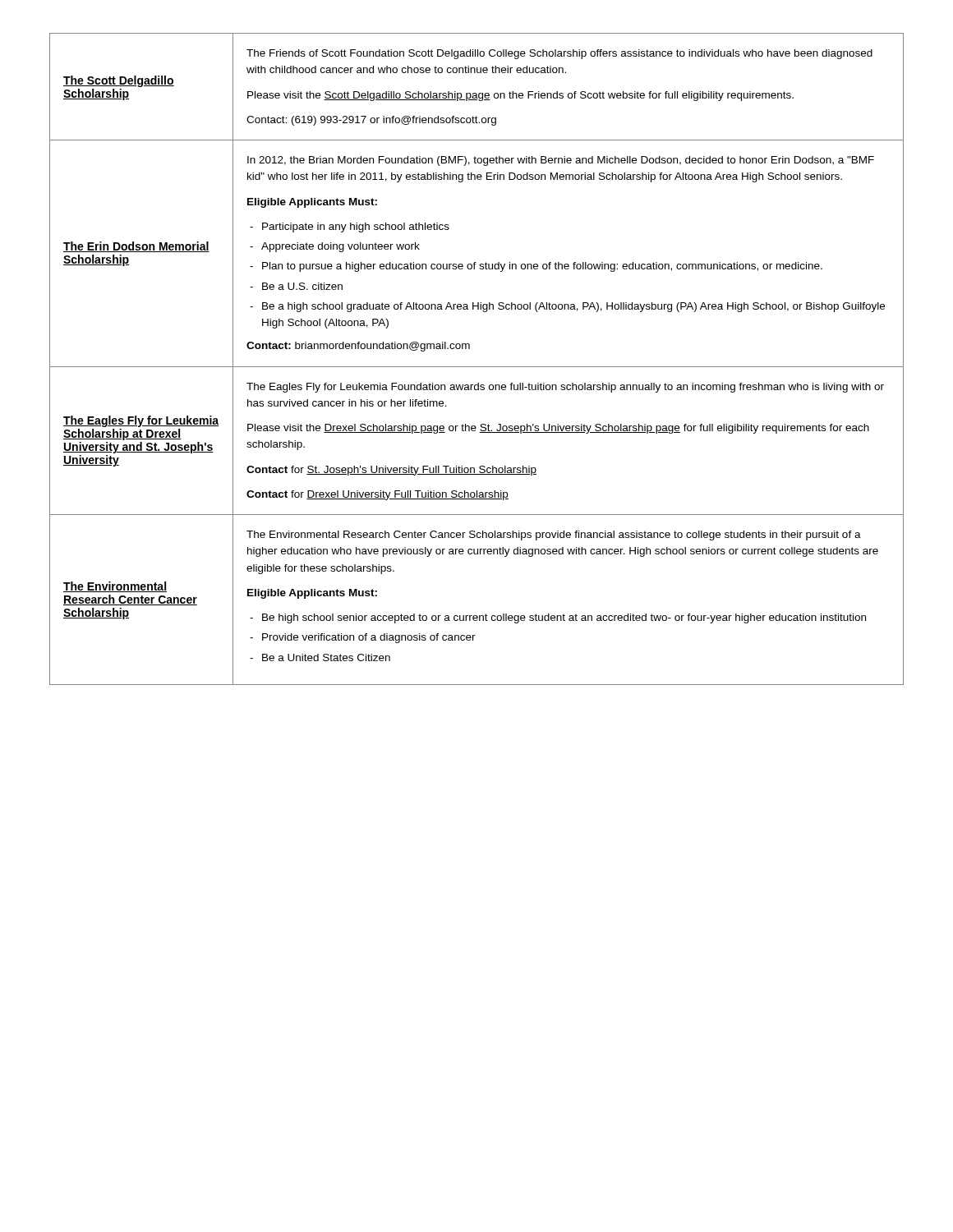953x1232 pixels.
Task: Locate the list item with the text "Provide verification of a"
Action: pyautogui.click(x=368, y=637)
